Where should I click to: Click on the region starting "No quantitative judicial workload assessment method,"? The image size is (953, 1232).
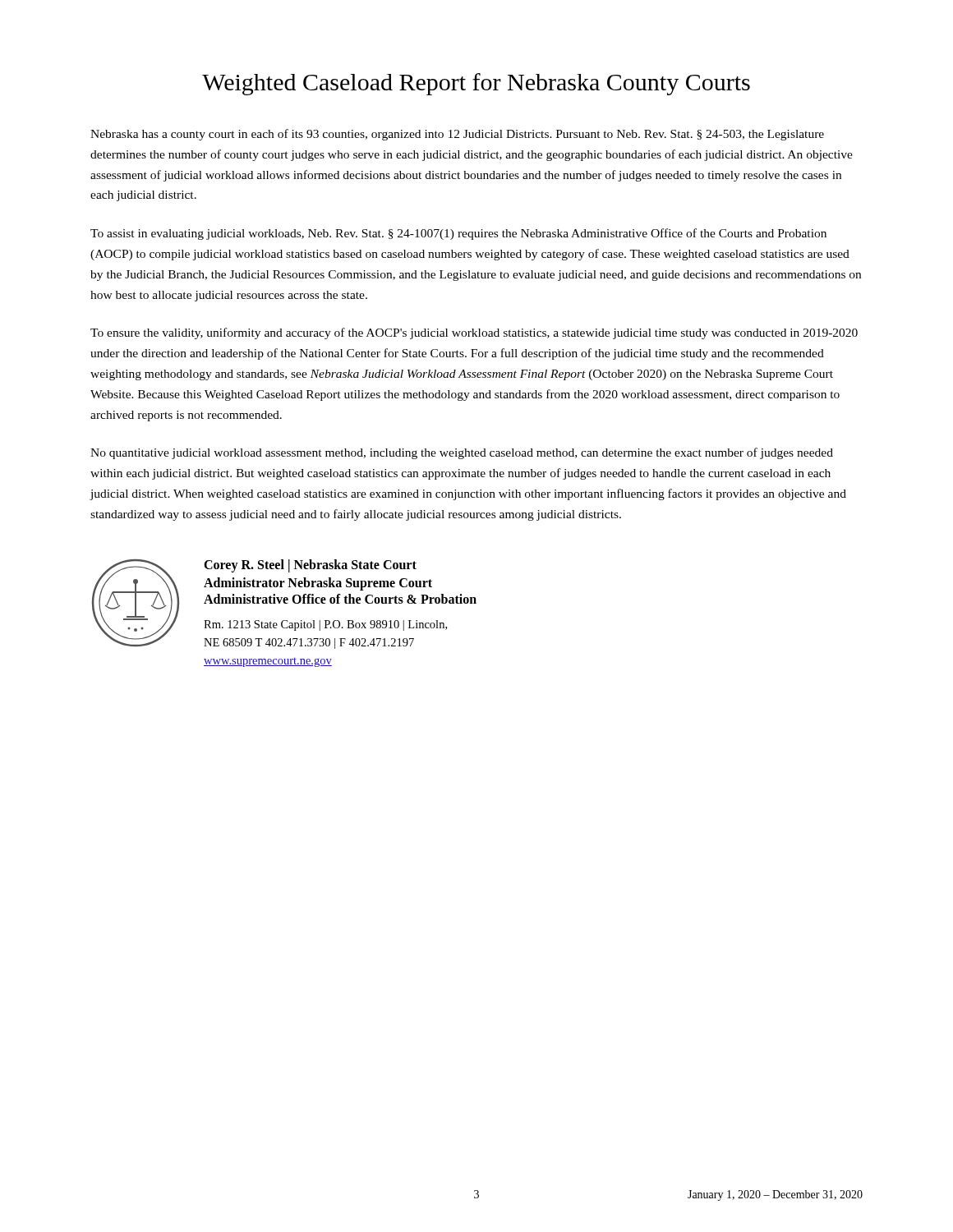[468, 483]
